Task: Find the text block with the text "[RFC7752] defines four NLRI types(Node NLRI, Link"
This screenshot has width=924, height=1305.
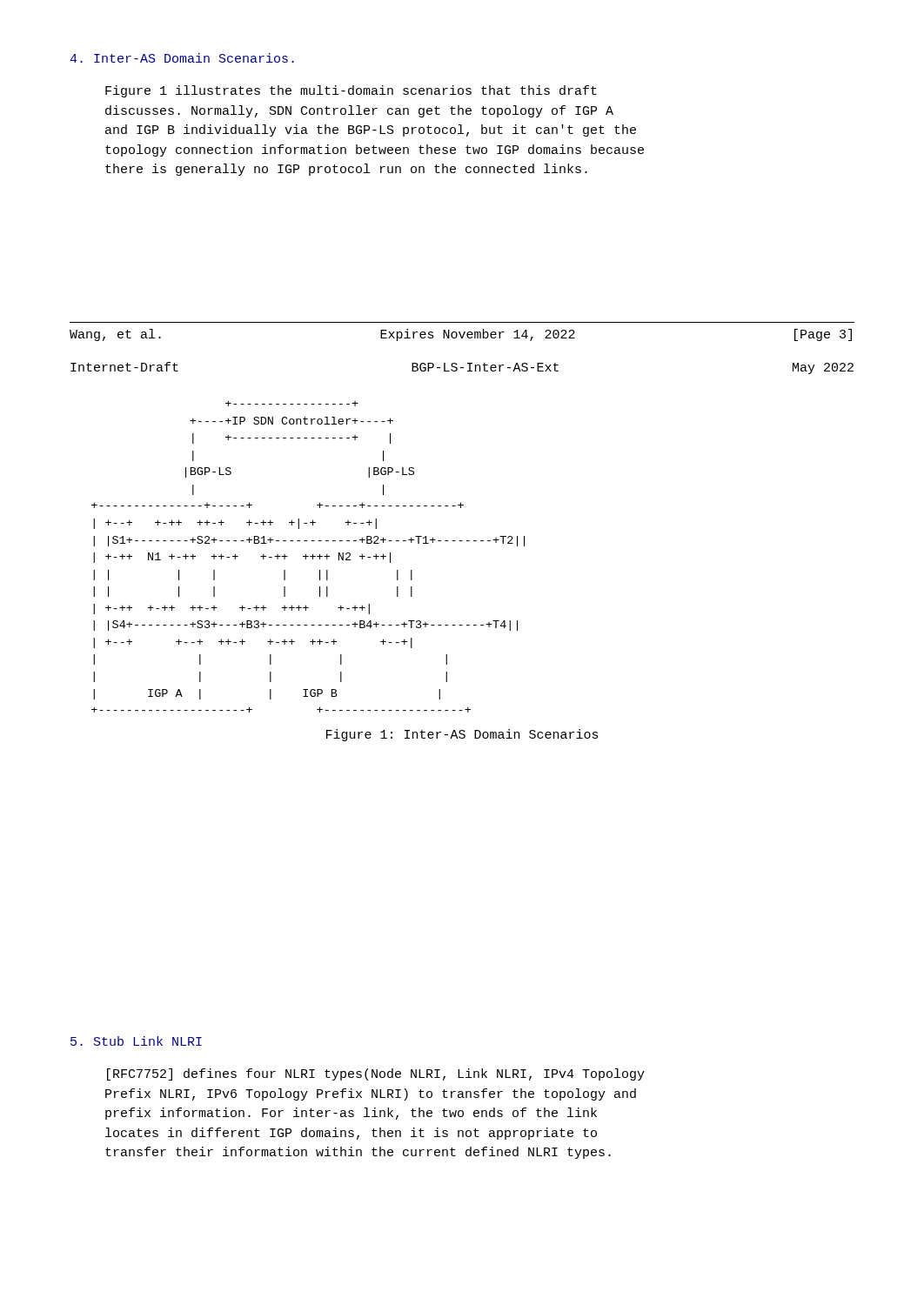Action: pos(375,1114)
